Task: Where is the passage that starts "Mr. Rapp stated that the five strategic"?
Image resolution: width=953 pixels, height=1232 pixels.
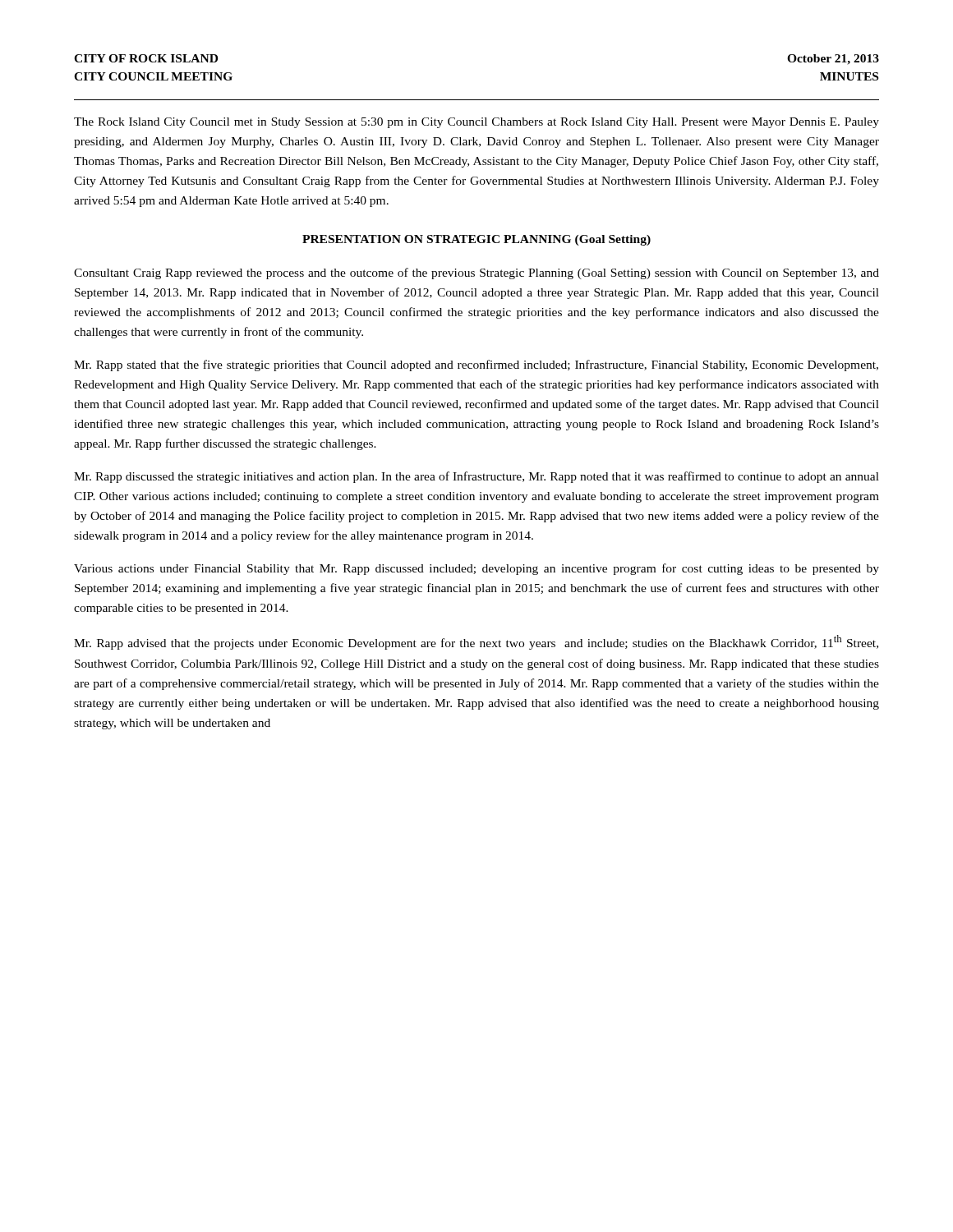Action: tap(476, 404)
